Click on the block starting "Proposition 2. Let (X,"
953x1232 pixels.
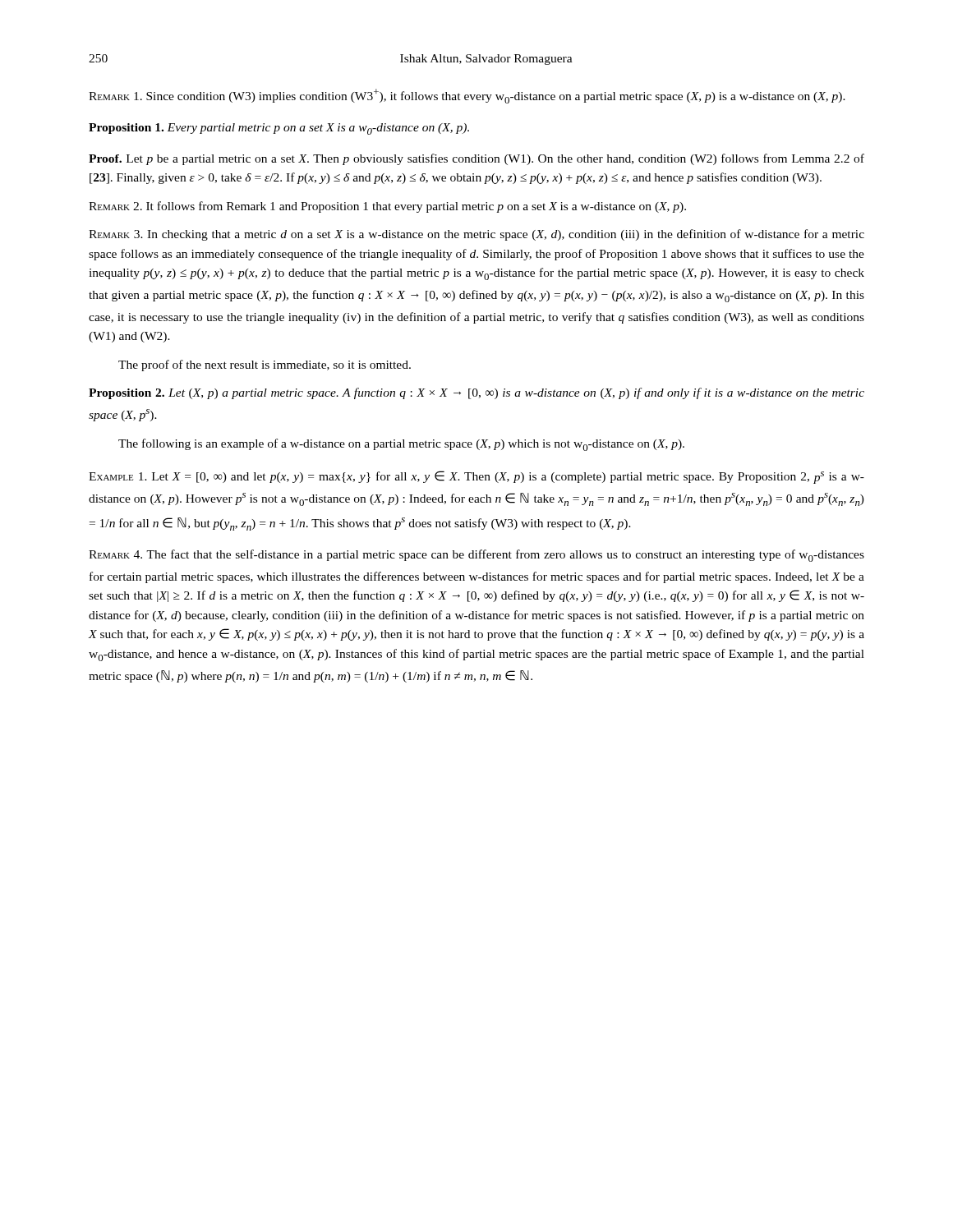(476, 404)
